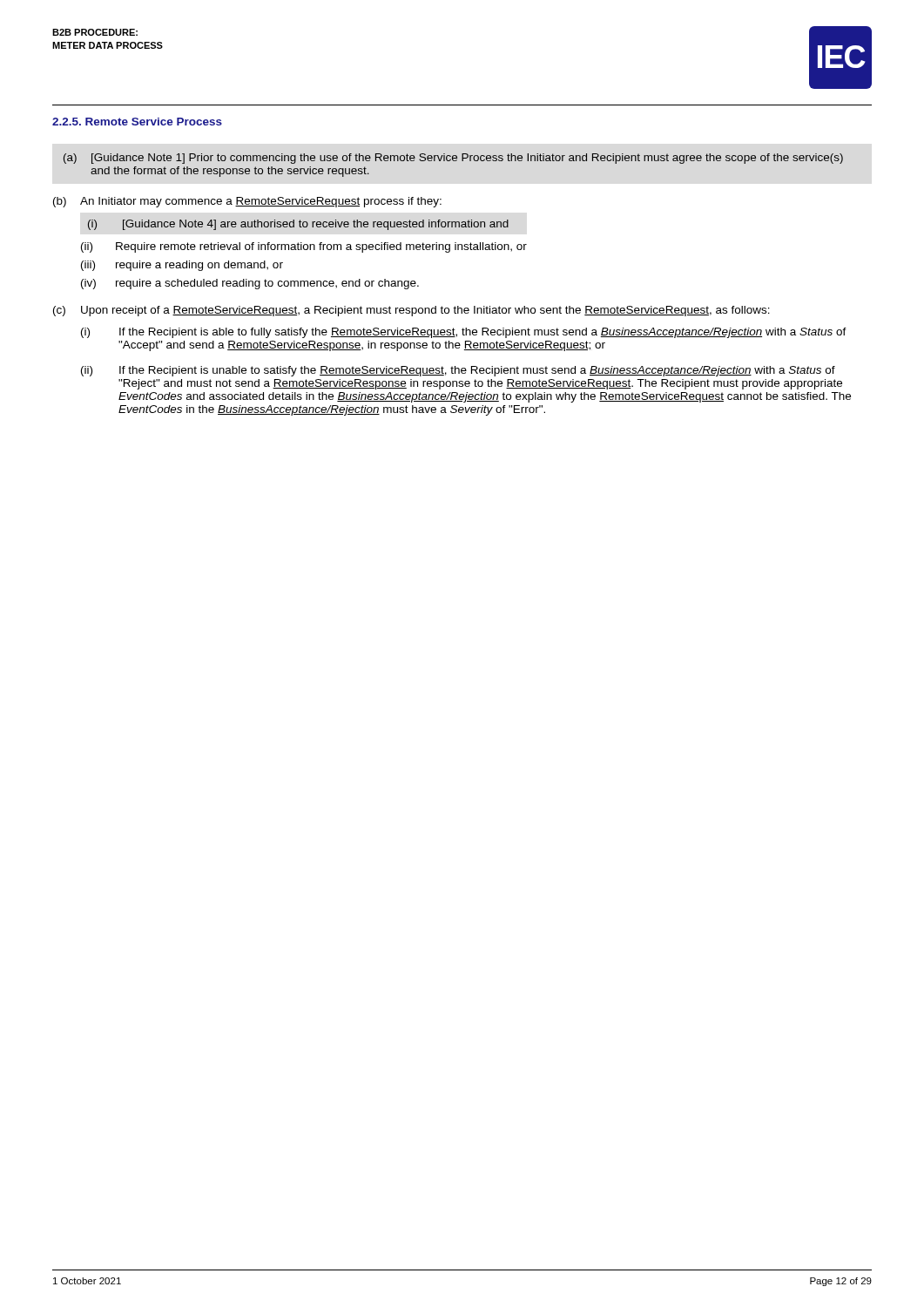924x1307 pixels.
Task: Find the list item that reads "(i) [Guidance Note 4] are authorised to receive"
Action: coord(298,223)
